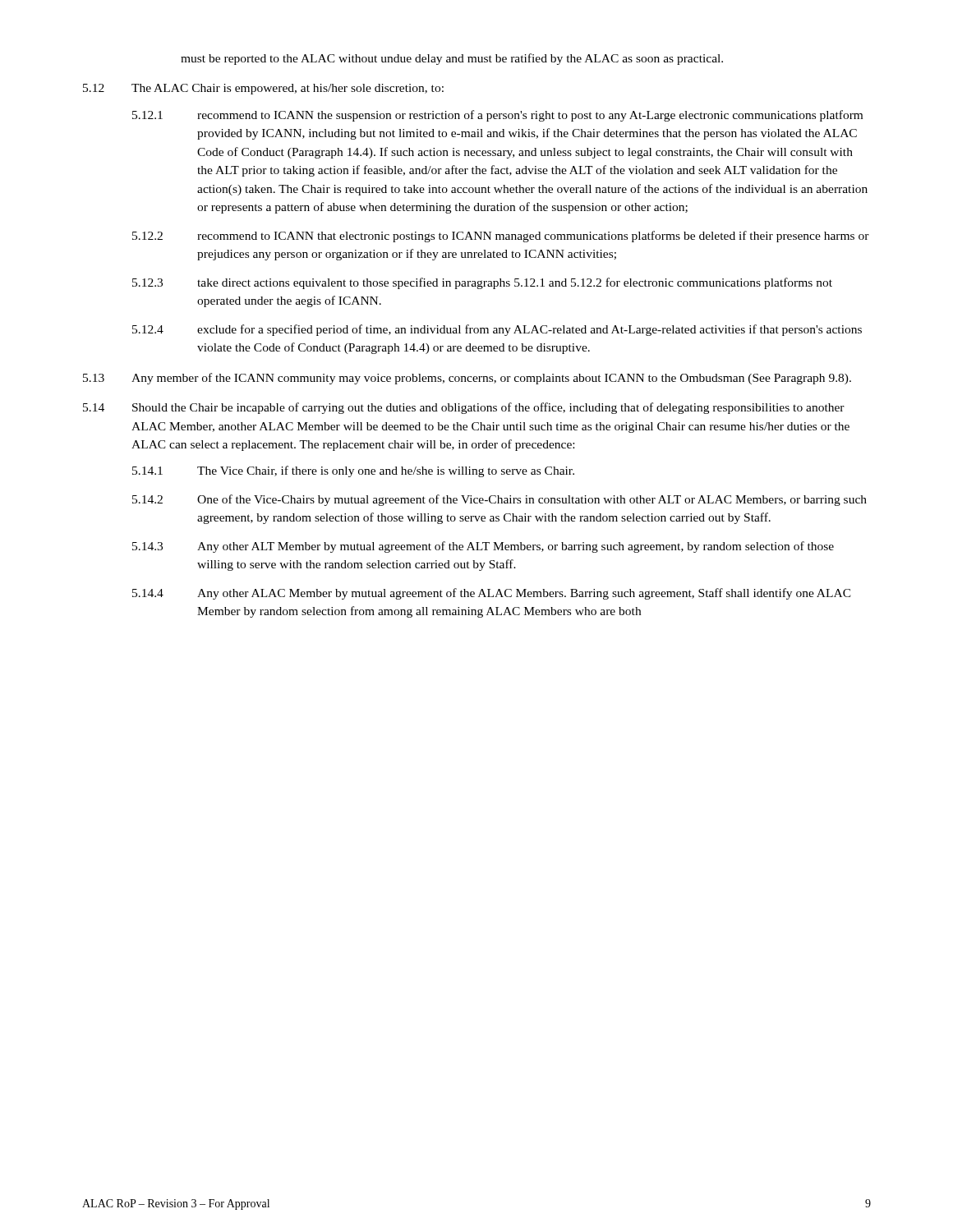Locate the list item containing "5.12.2 recommend to ICANN"
Screen dimensions: 1232x953
[501, 245]
